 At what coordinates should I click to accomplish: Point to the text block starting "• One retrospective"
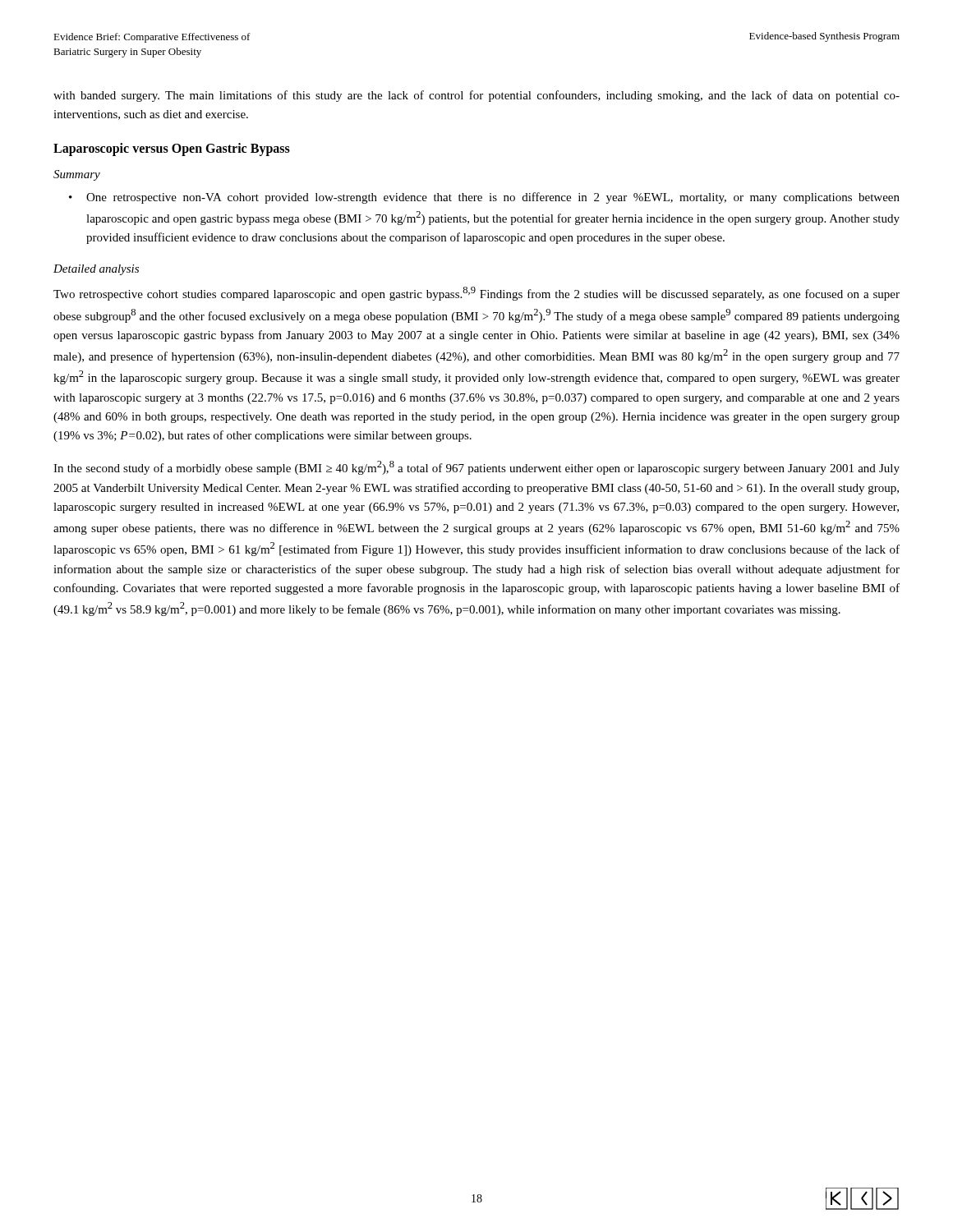484,218
